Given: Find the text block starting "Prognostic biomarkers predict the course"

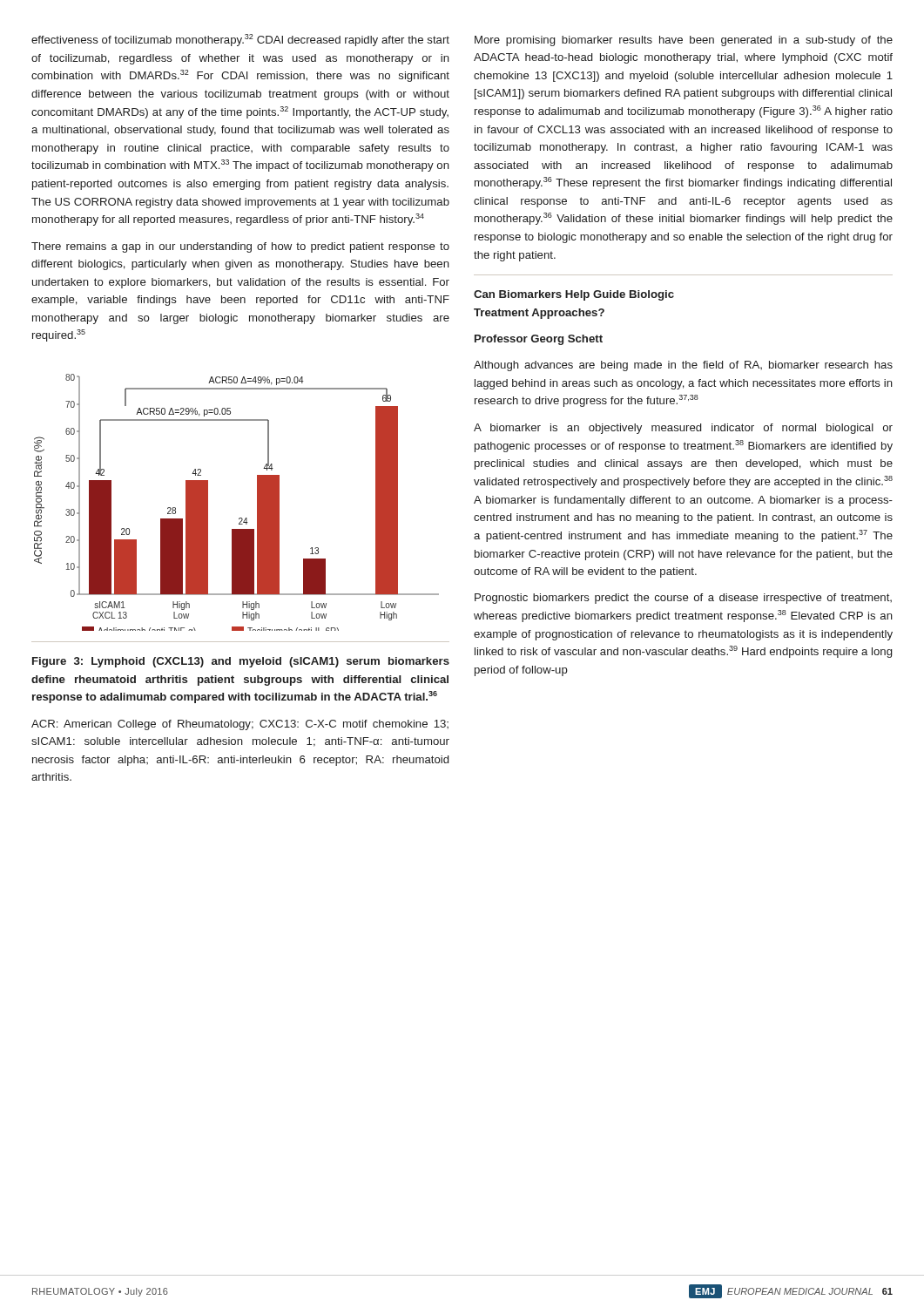Looking at the screenshot, I should [683, 634].
